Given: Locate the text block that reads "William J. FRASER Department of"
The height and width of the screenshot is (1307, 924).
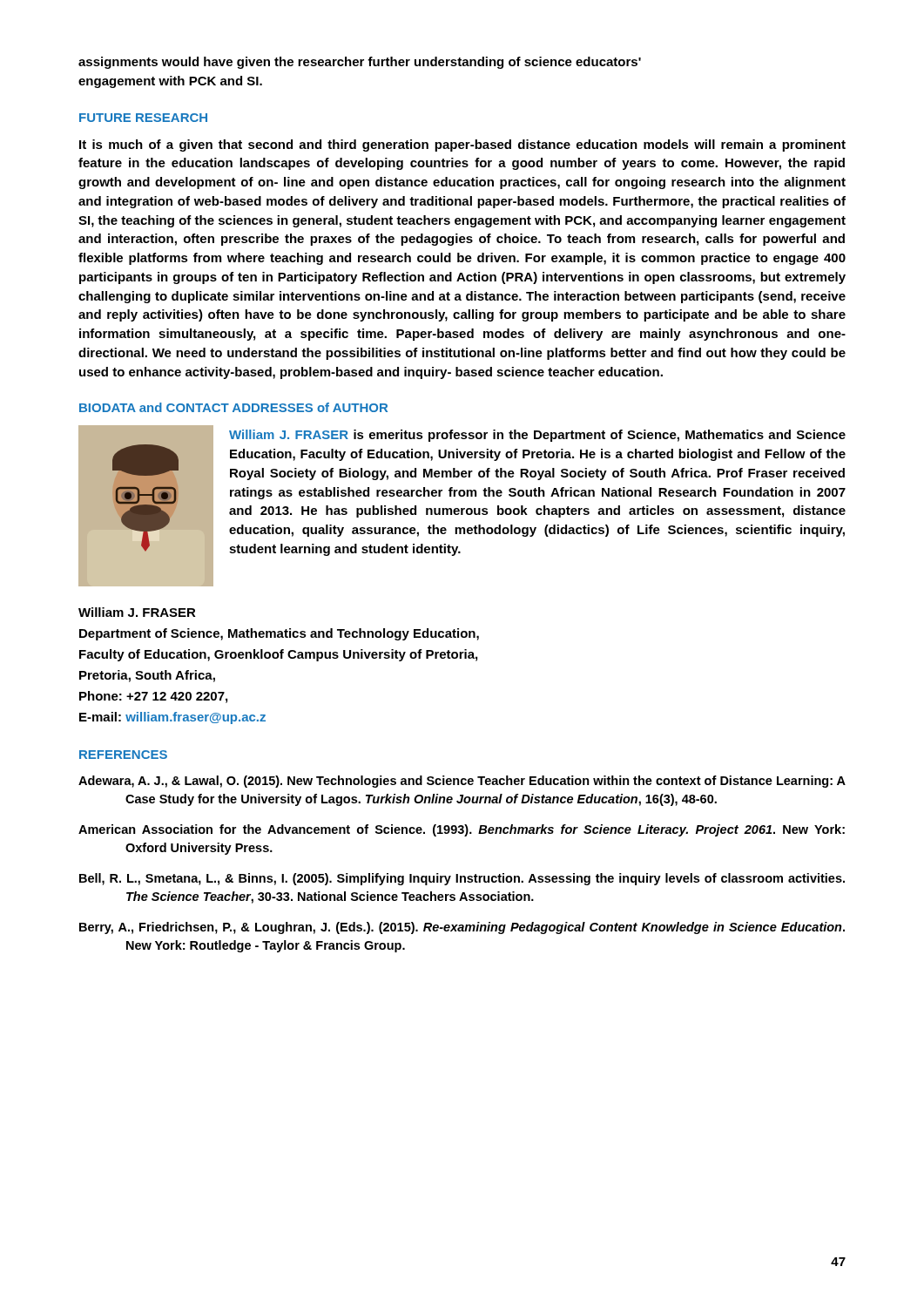Looking at the screenshot, I should coord(279,665).
